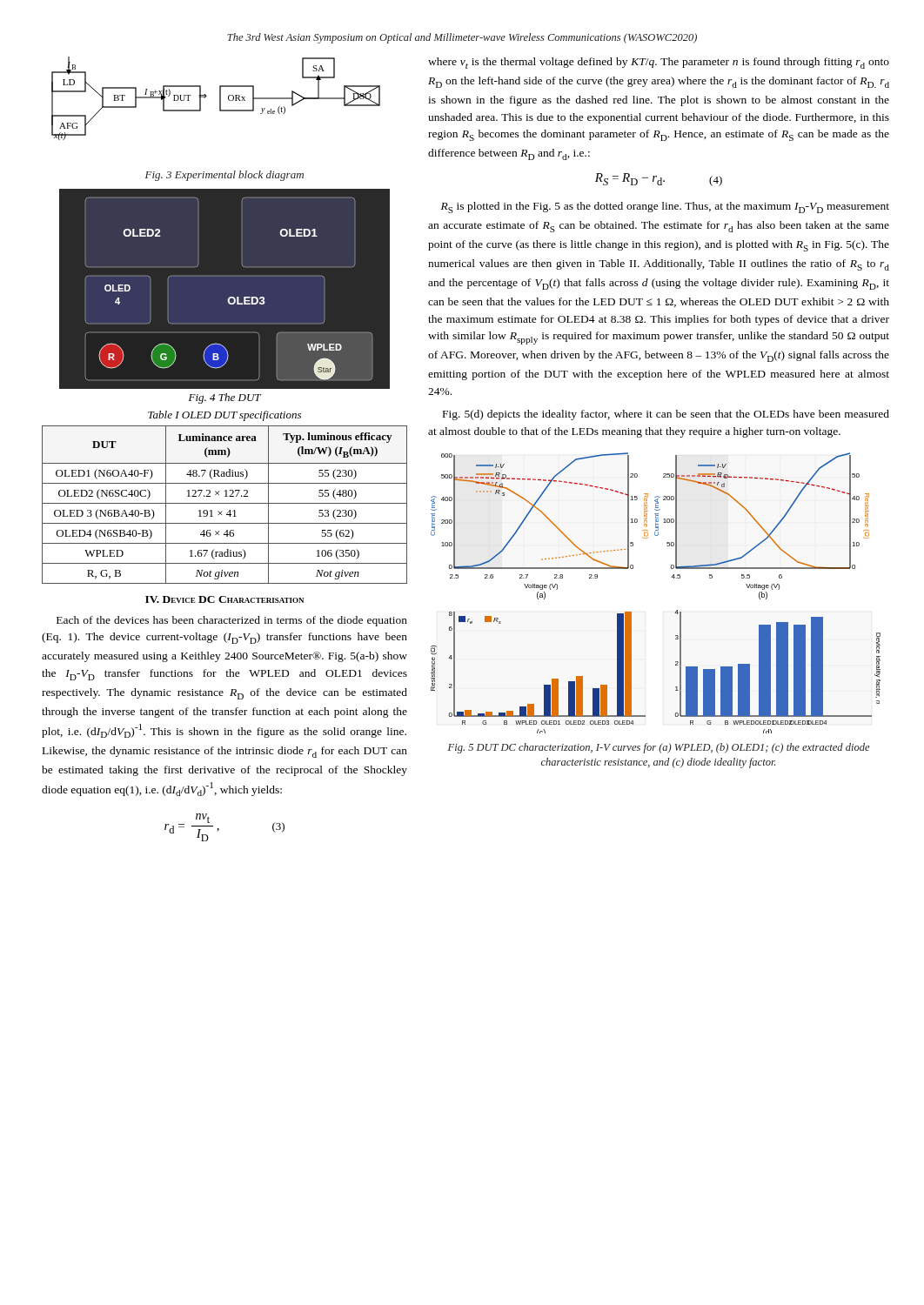Find the schematic
924x1305 pixels.
tap(224, 110)
